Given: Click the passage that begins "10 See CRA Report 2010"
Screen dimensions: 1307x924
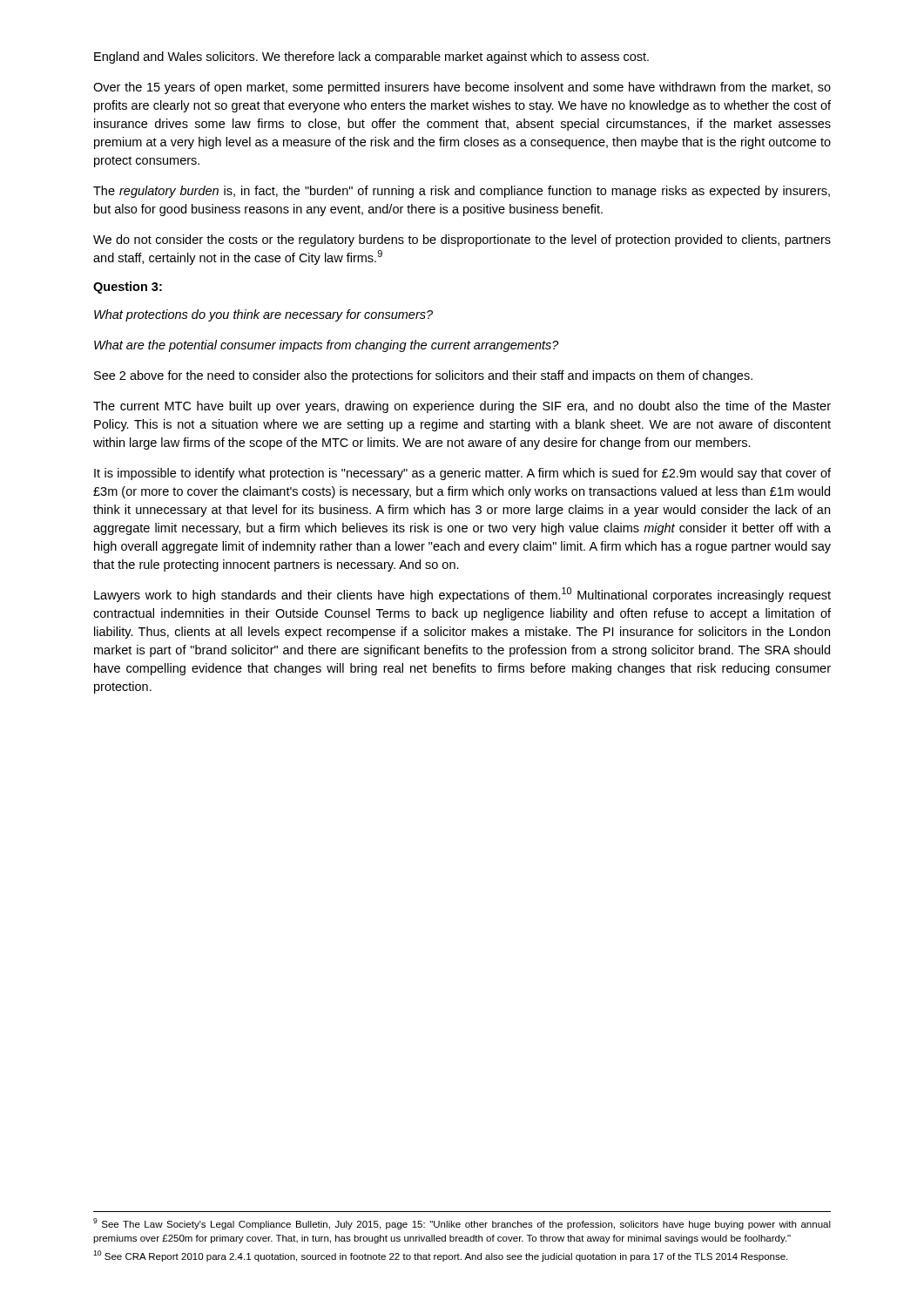Looking at the screenshot, I should pos(441,1256).
